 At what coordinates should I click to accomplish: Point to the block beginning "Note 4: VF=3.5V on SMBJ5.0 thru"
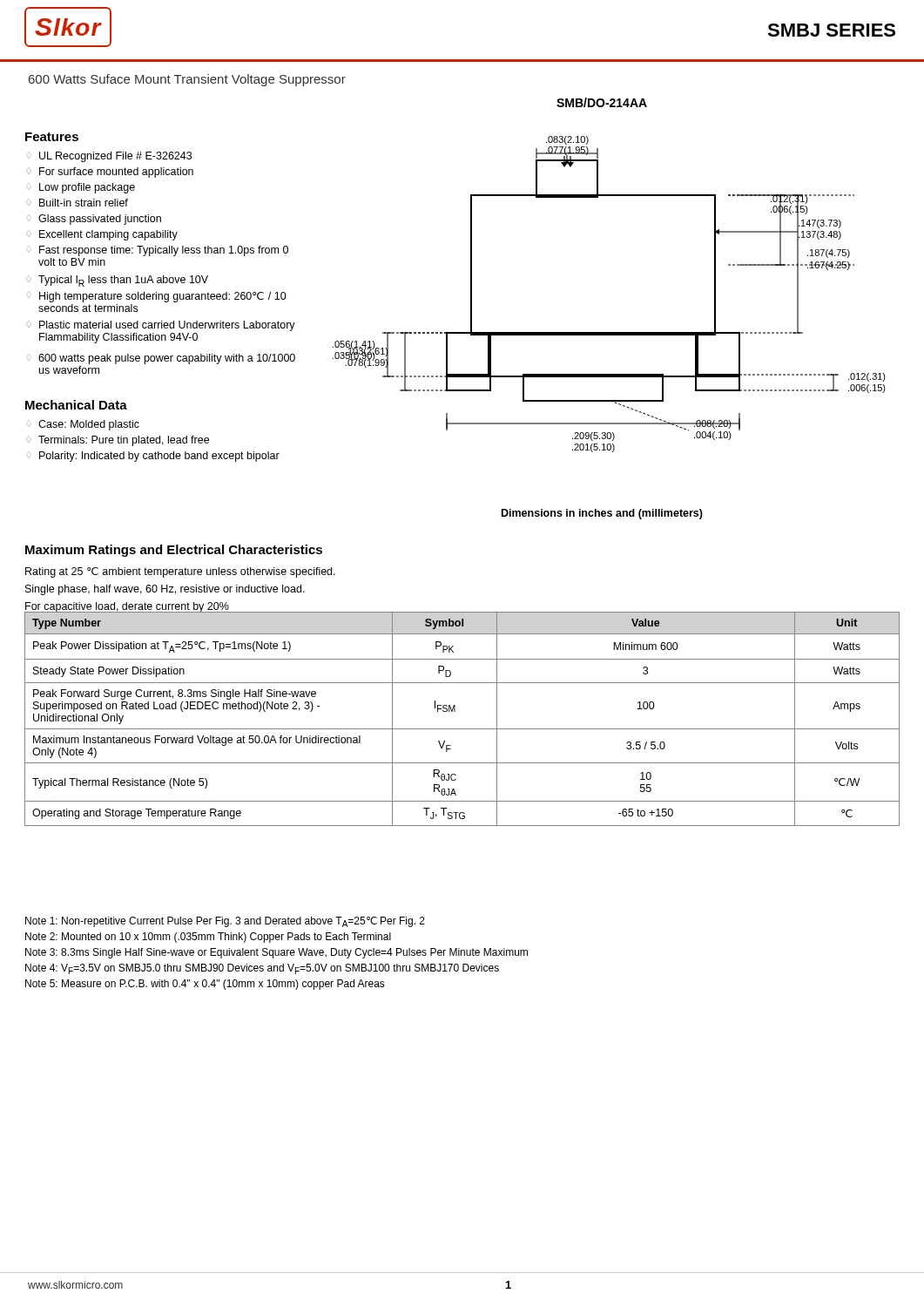coord(262,969)
